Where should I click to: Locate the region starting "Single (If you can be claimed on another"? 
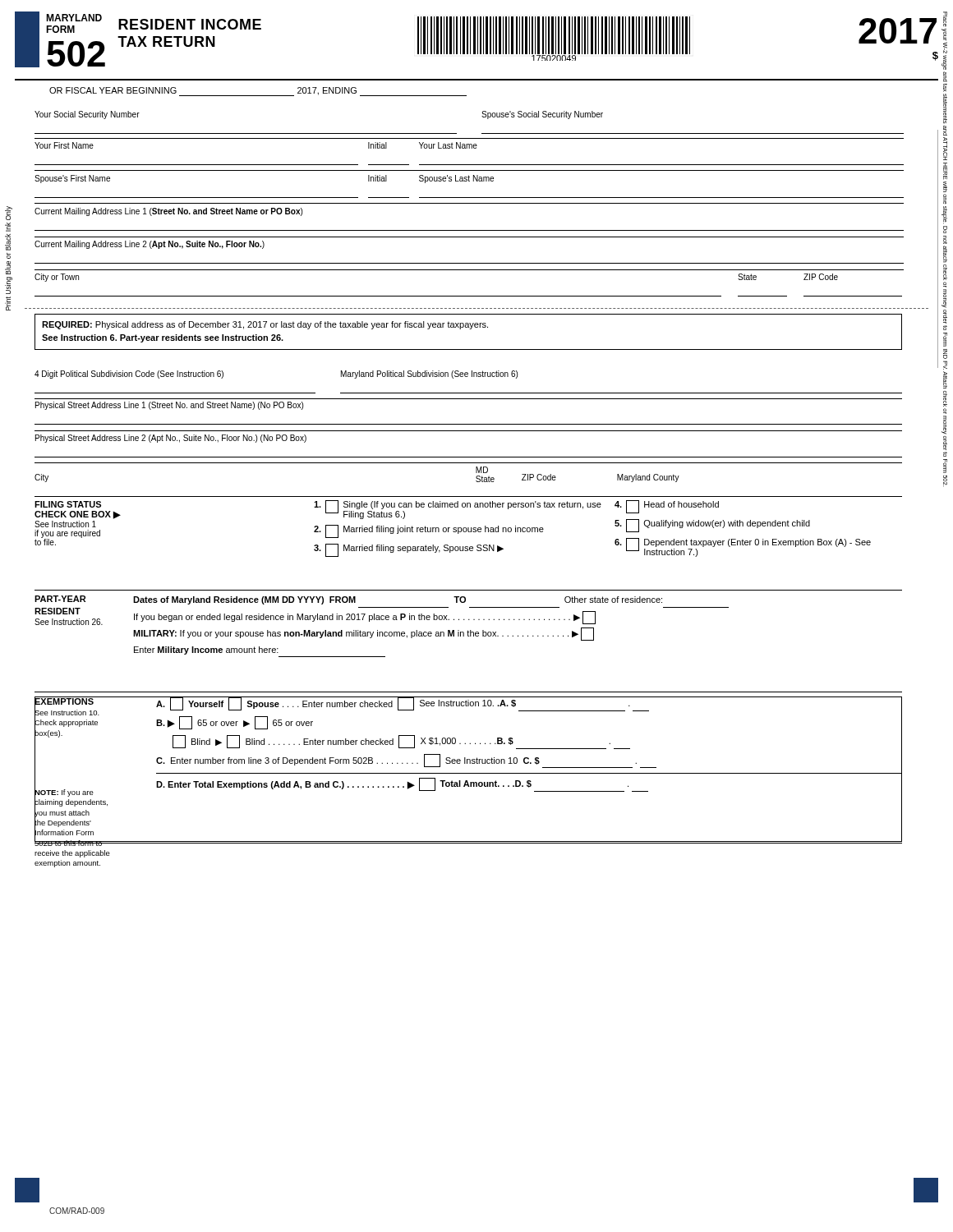pyautogui.click(x=458, y=509)
